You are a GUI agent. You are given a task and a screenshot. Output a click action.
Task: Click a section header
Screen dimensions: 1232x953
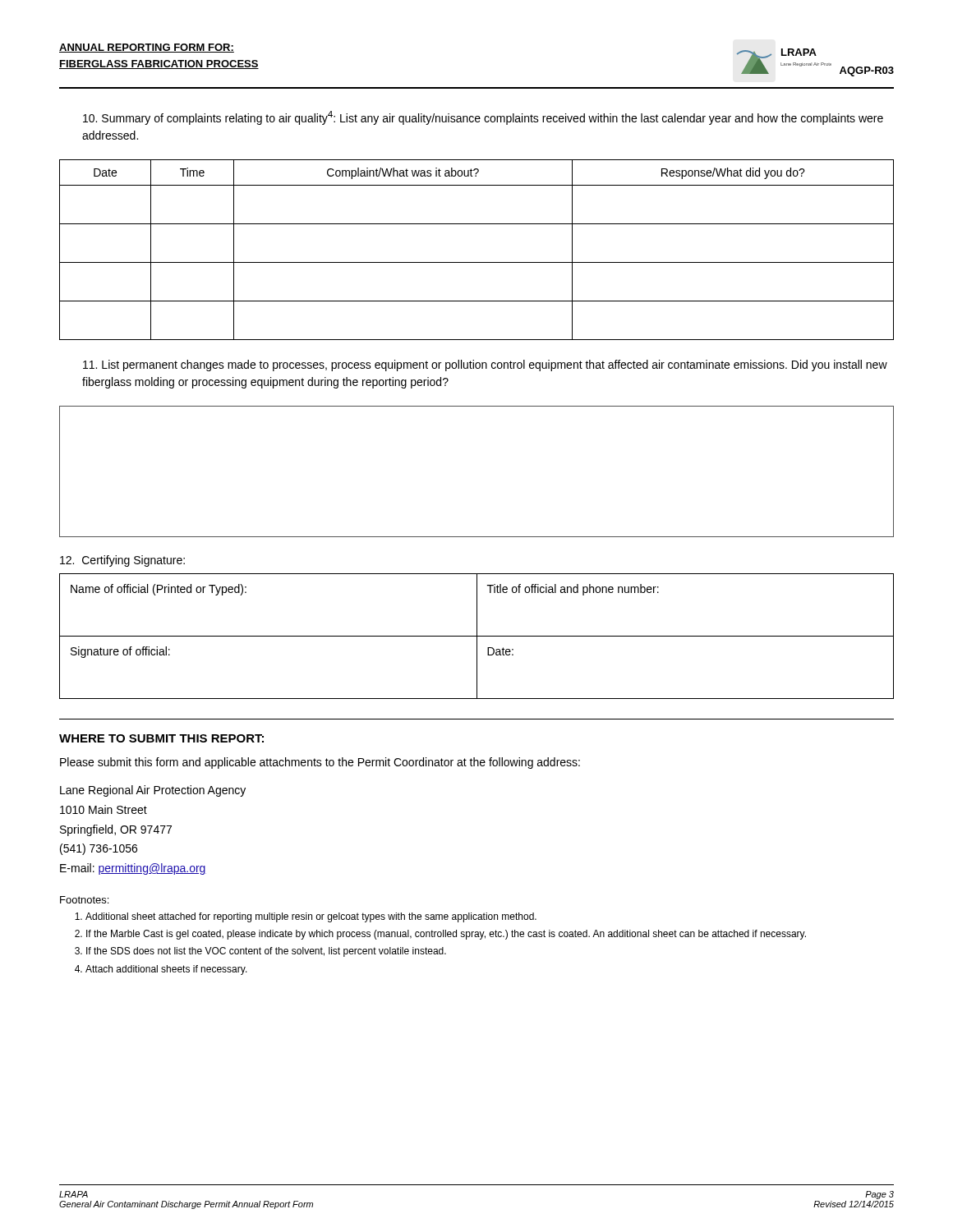162,738
